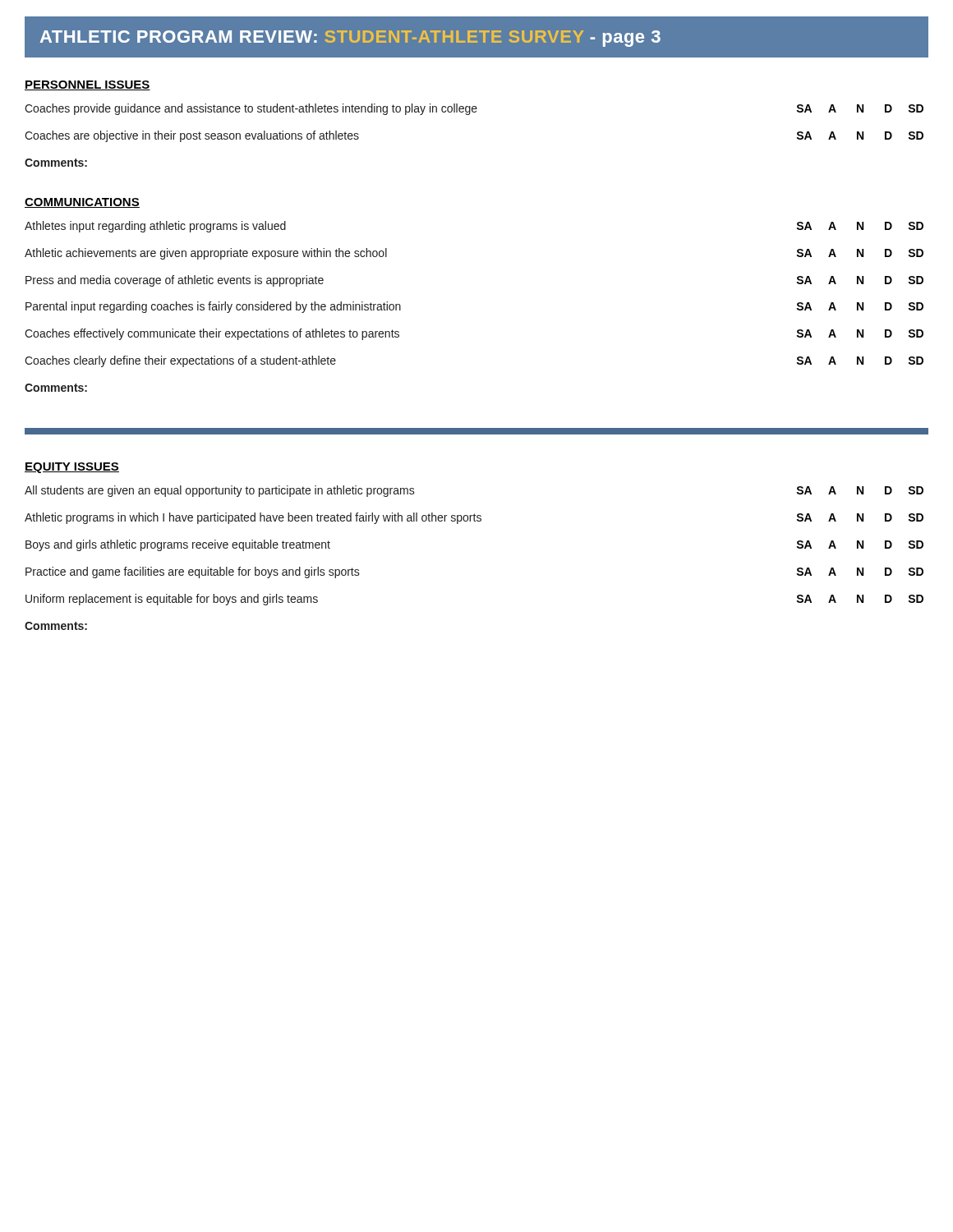Find the block on this page that starts "Coaches are objective in their post"
This screenshot has height=1232, width=953.
tap(197, 137)
